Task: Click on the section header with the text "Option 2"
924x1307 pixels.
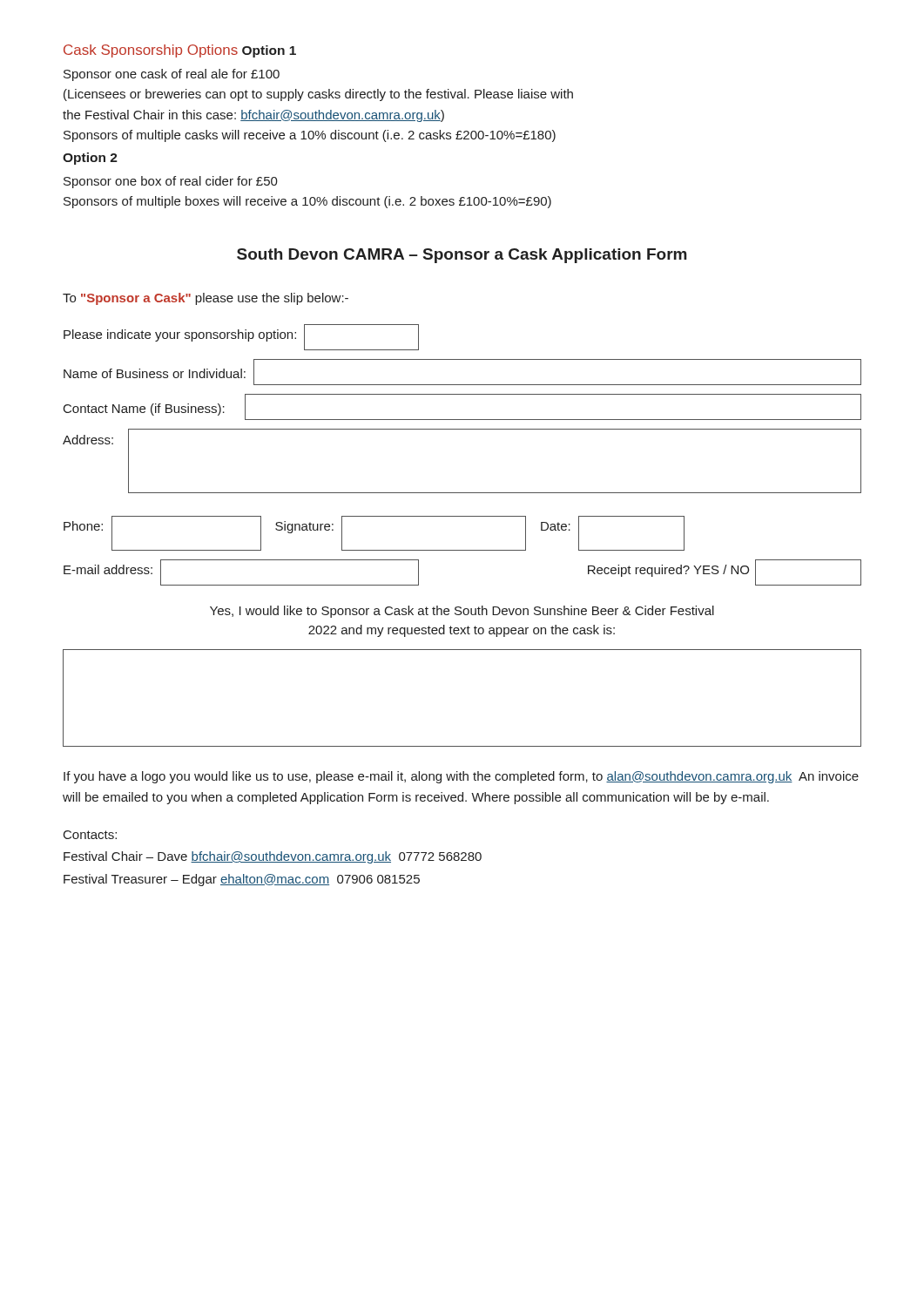Action: [x=90, y=158]
